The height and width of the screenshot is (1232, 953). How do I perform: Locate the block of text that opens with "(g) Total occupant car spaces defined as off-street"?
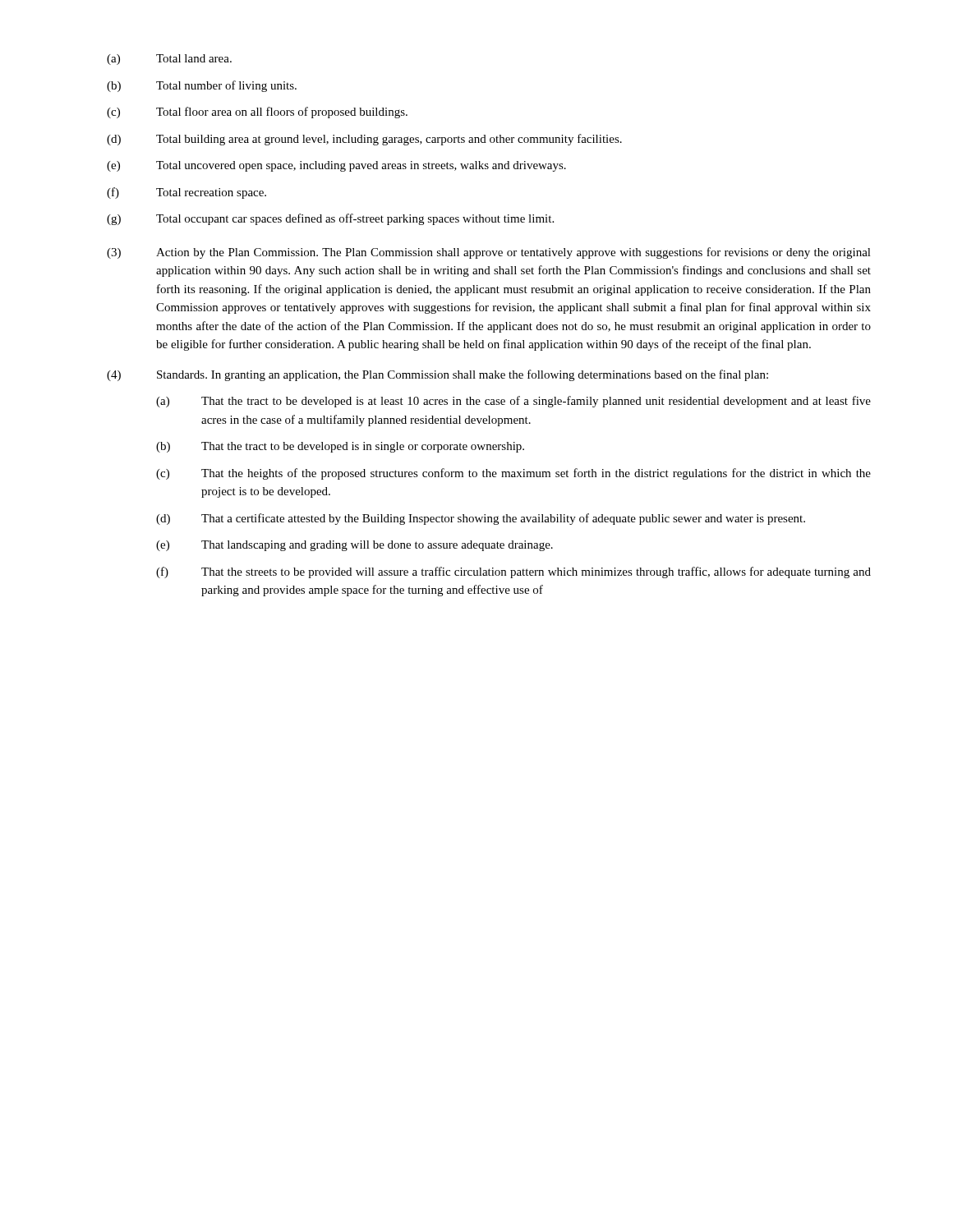click(489, 219)
